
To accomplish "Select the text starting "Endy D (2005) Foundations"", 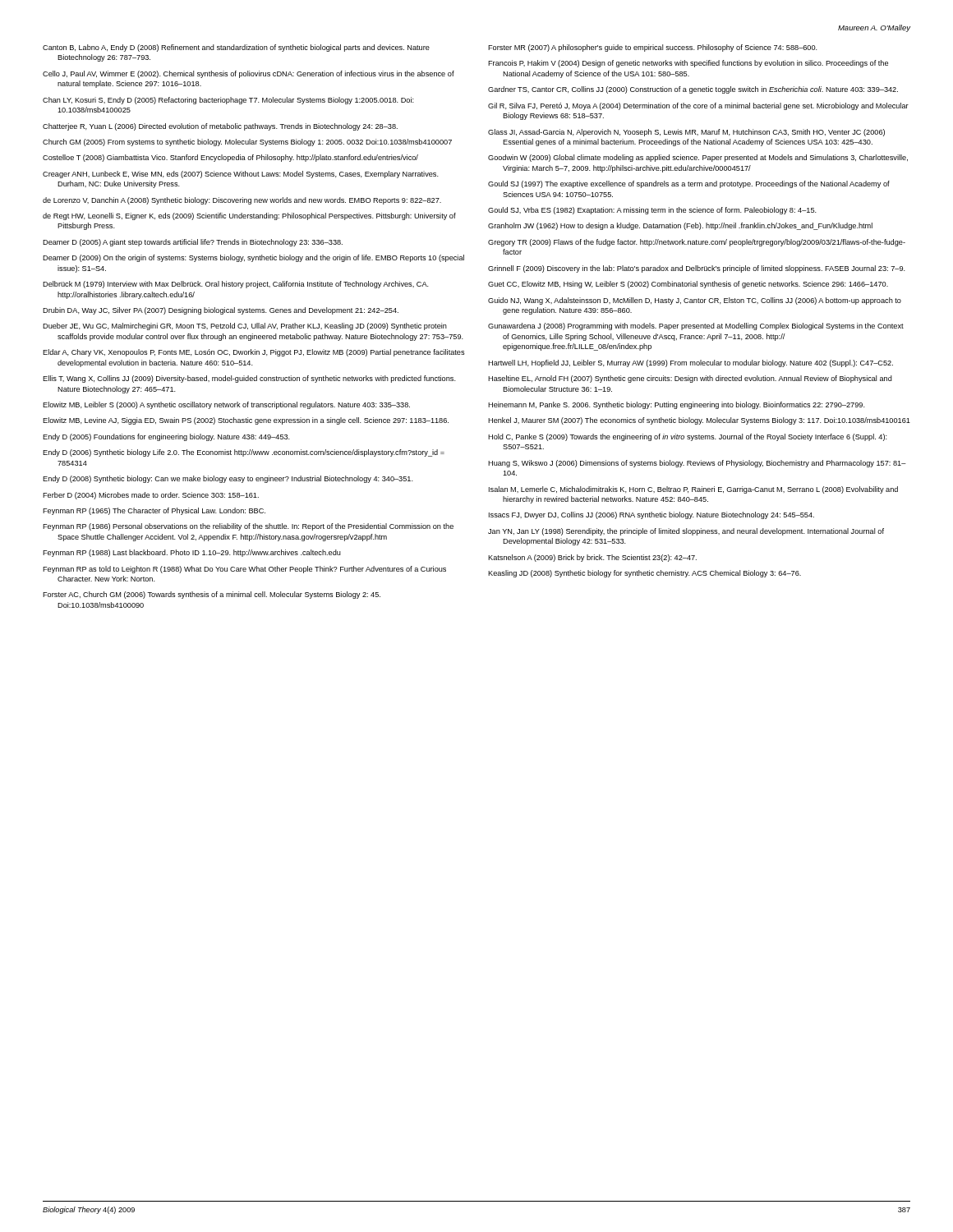I will pyautogui.click(x=166, y=437).
